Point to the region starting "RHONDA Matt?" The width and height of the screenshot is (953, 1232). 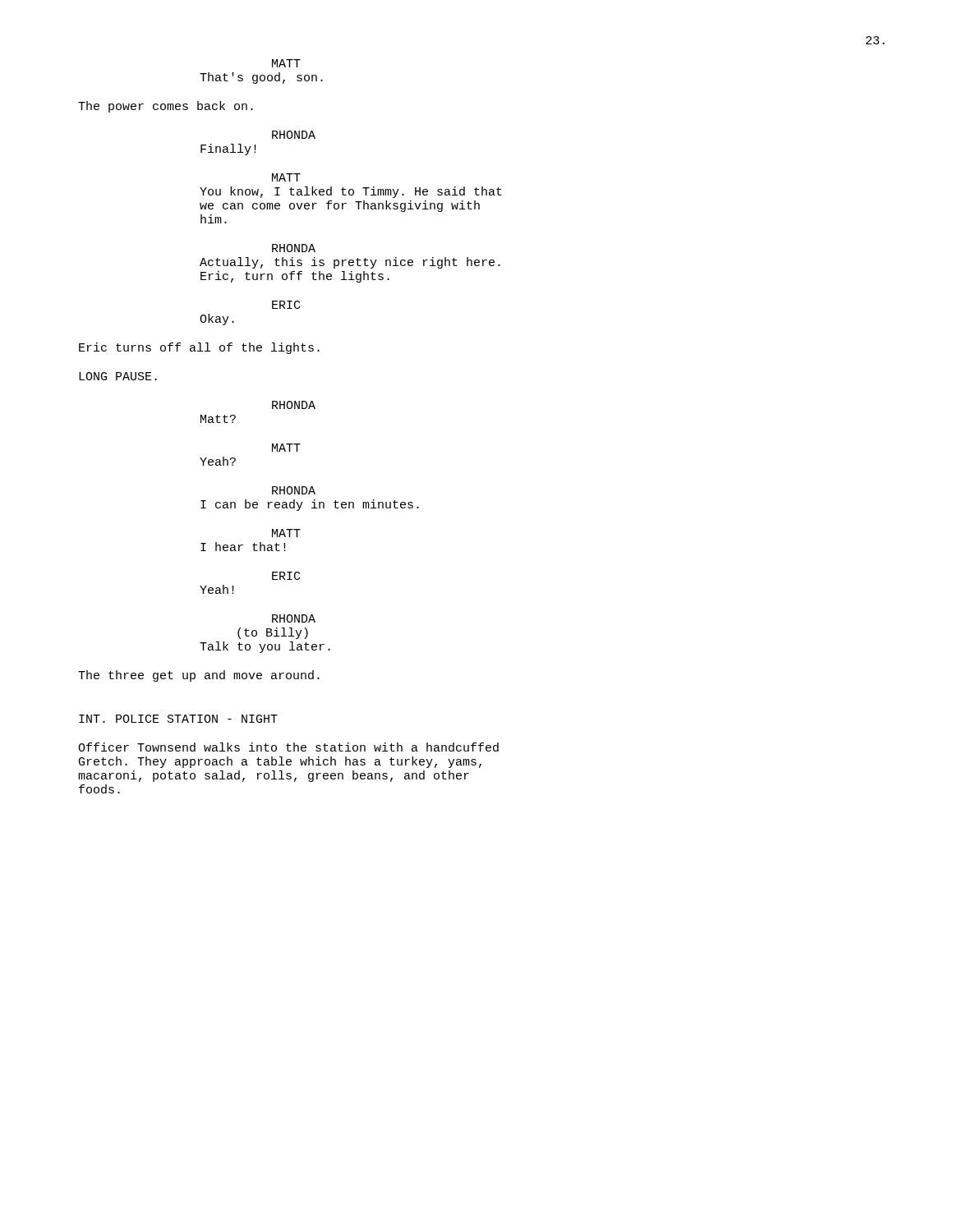point(294,405)
